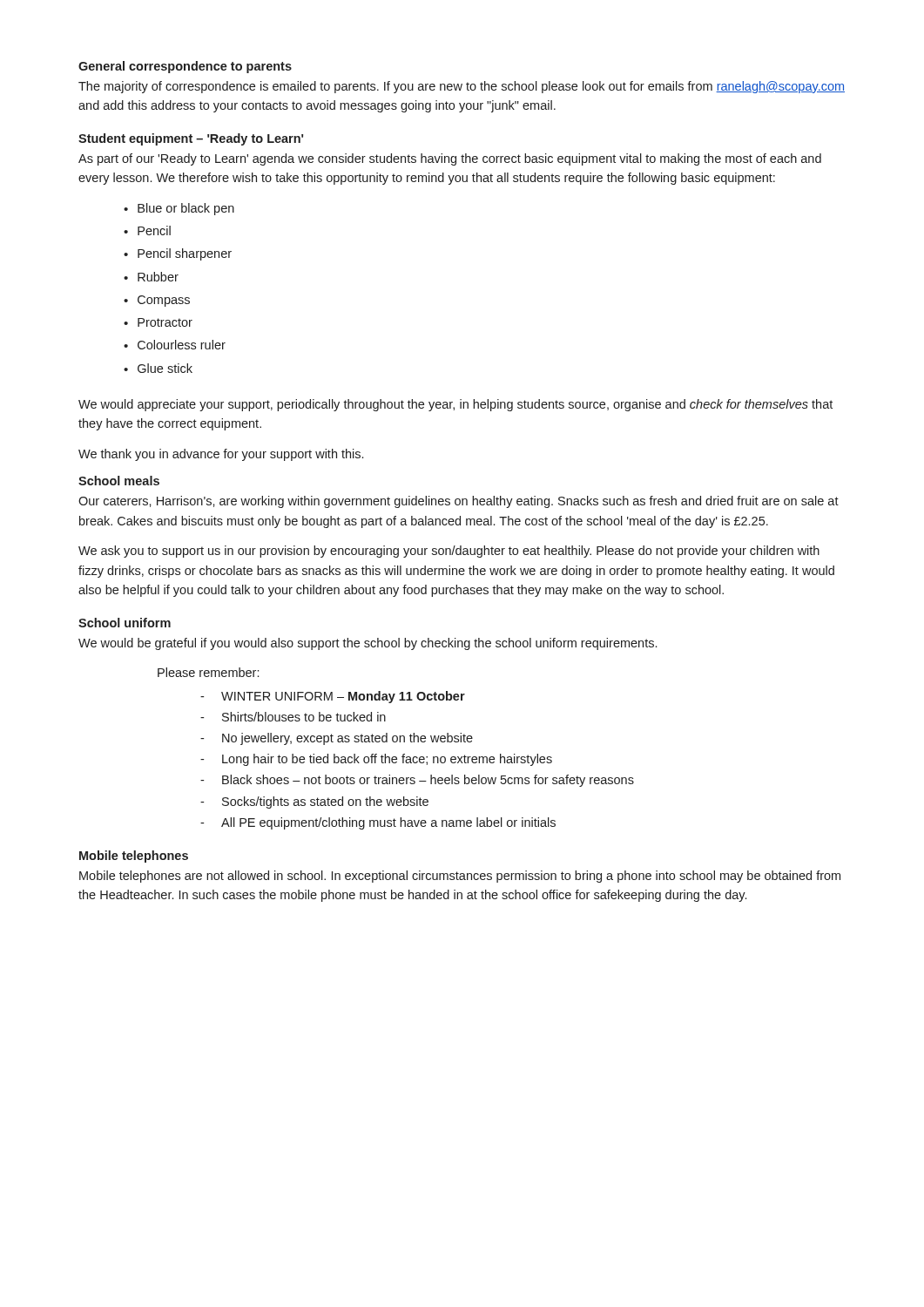The image size is (924, 1307).
Task: Locate the text block with the text "As part of our 'Ready to Learn'"
Action: point(450,168)
